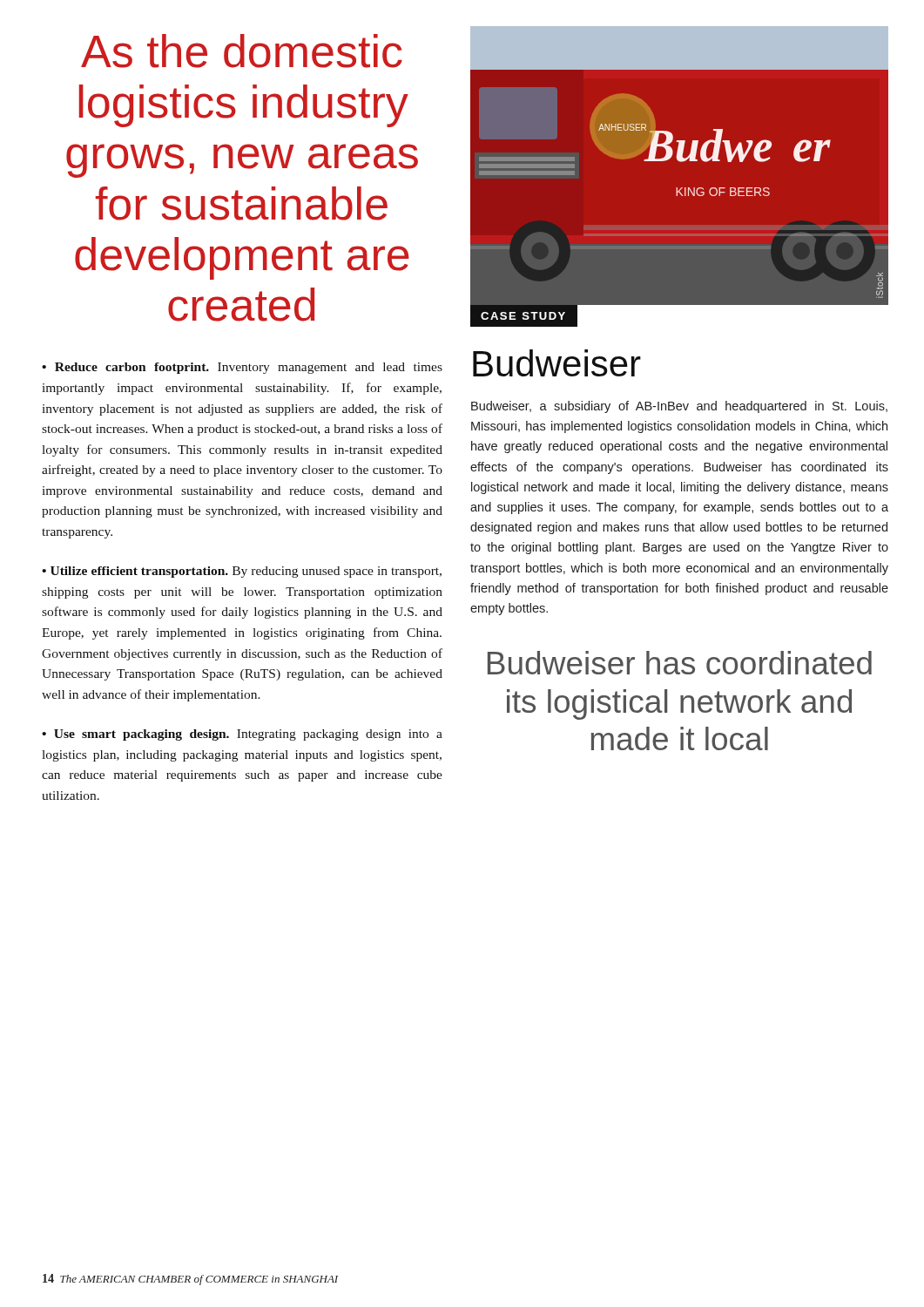Click a section header
The width and height of the screenshot is (924, 1307).
click(x=679, y=364)
